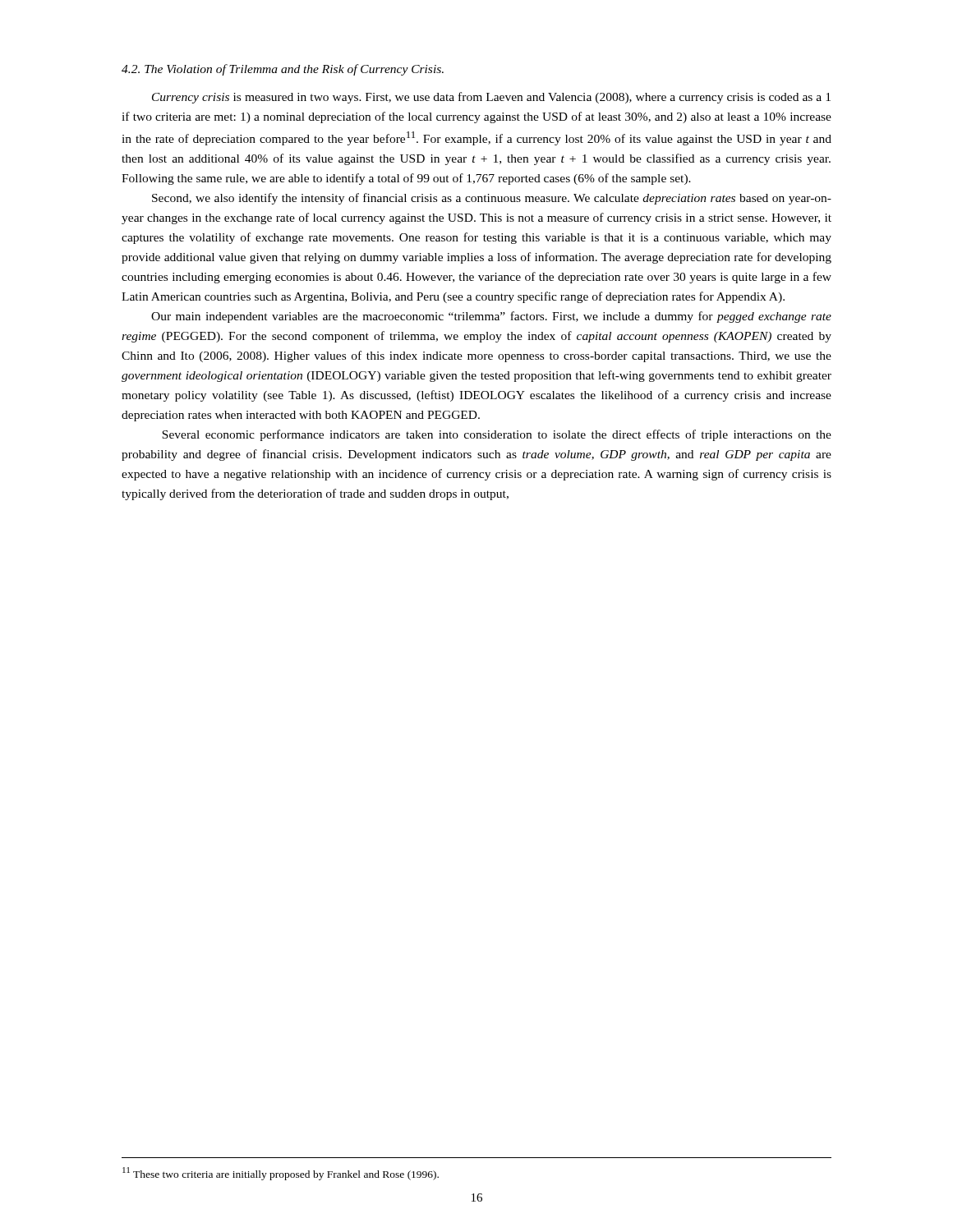Find the block starting "Our main independent variables are"
Viewport: 953px width, 1232px height.
point(476,366)
